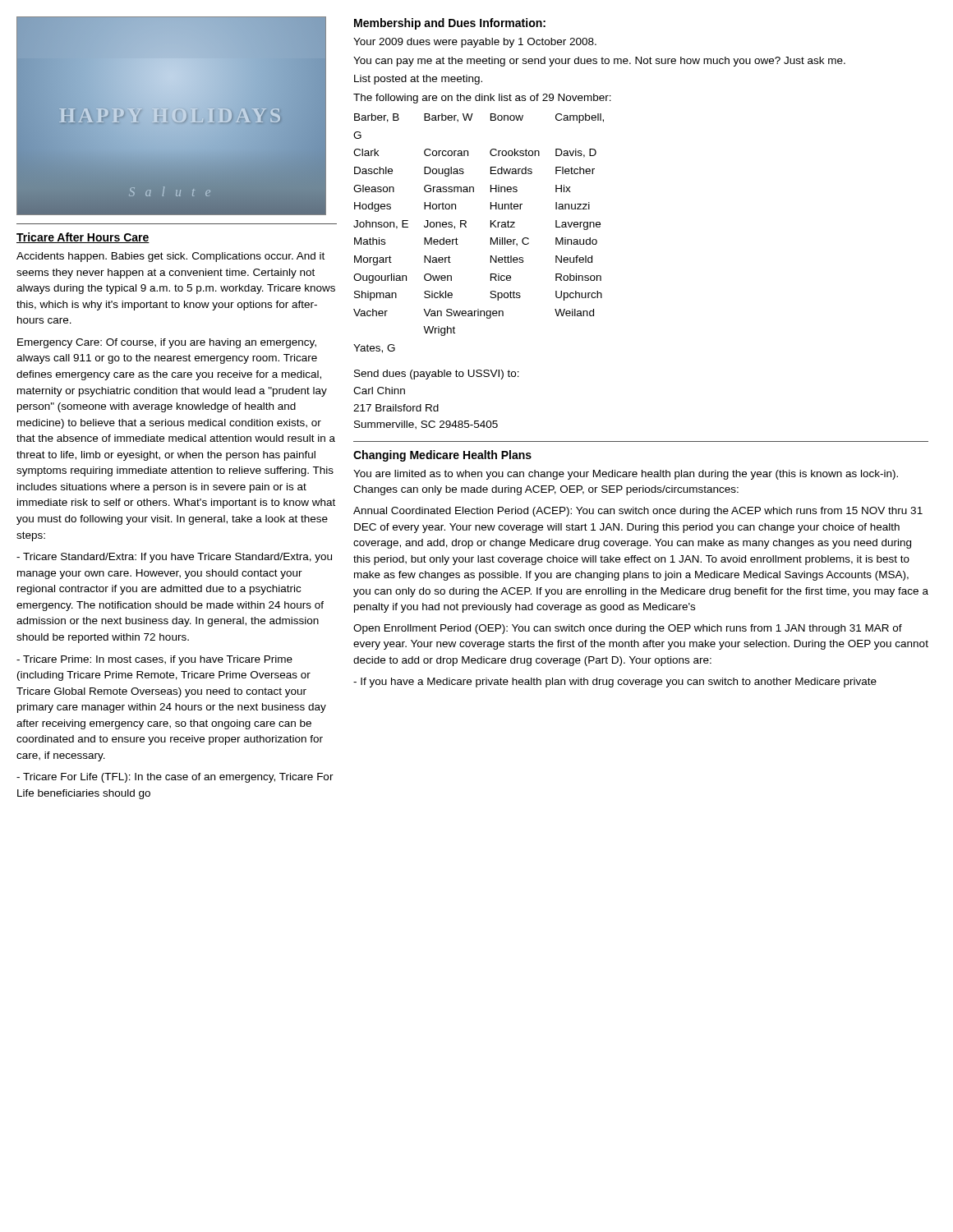The width and height of the screenshot is (953, 1232).
Task: Click on the text block starting "Changing Medicare Health Plans"
Action: point(442,455)
